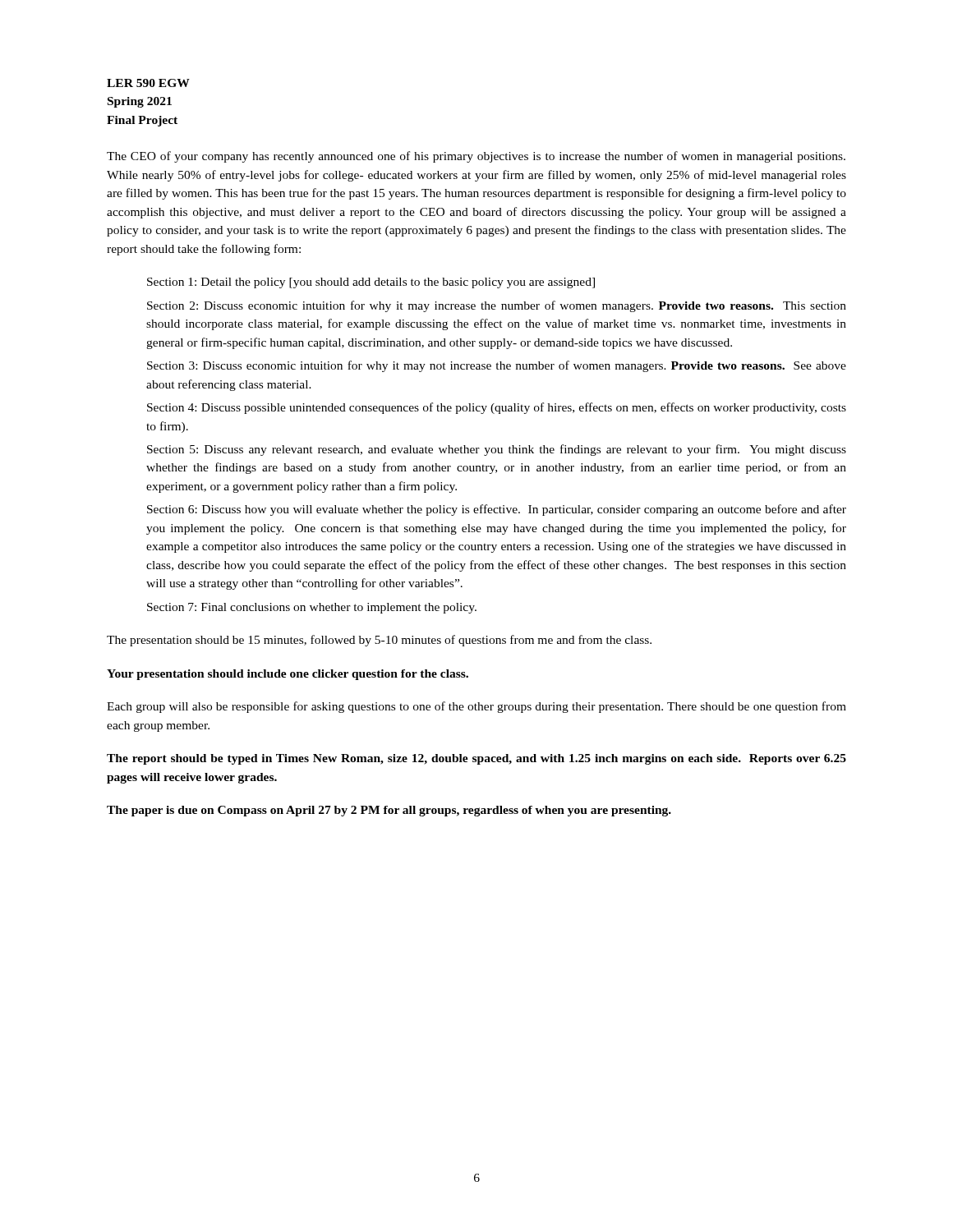The width and height of the screenshot is (953, 1232).
Task: Locate the text block starting "Section 2: Discuss economic intuition for"
Action: click(496, 324)
